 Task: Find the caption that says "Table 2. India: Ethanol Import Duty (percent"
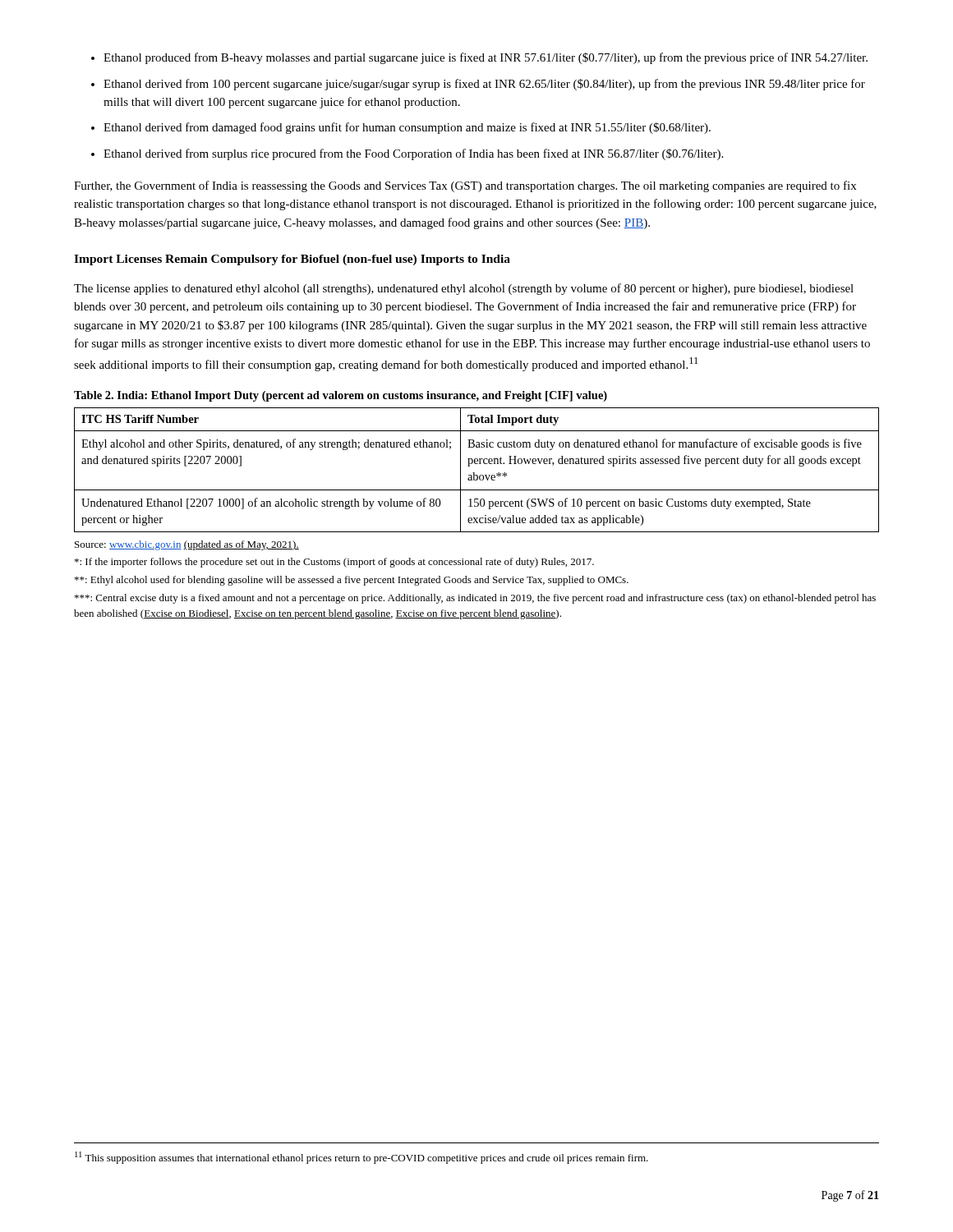[x=341, y=395]
